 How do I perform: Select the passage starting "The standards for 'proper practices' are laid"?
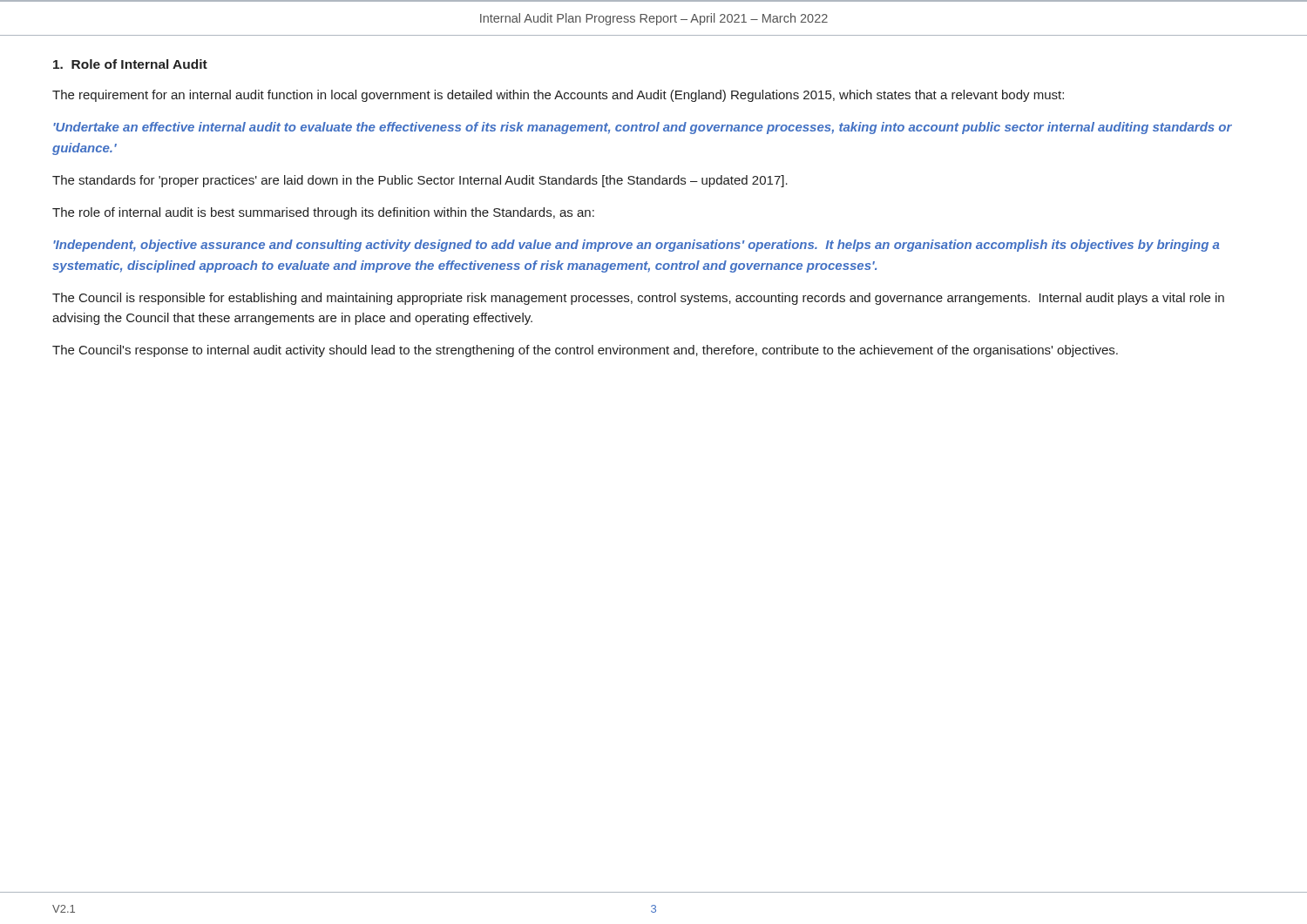click(x=420, y=180)
